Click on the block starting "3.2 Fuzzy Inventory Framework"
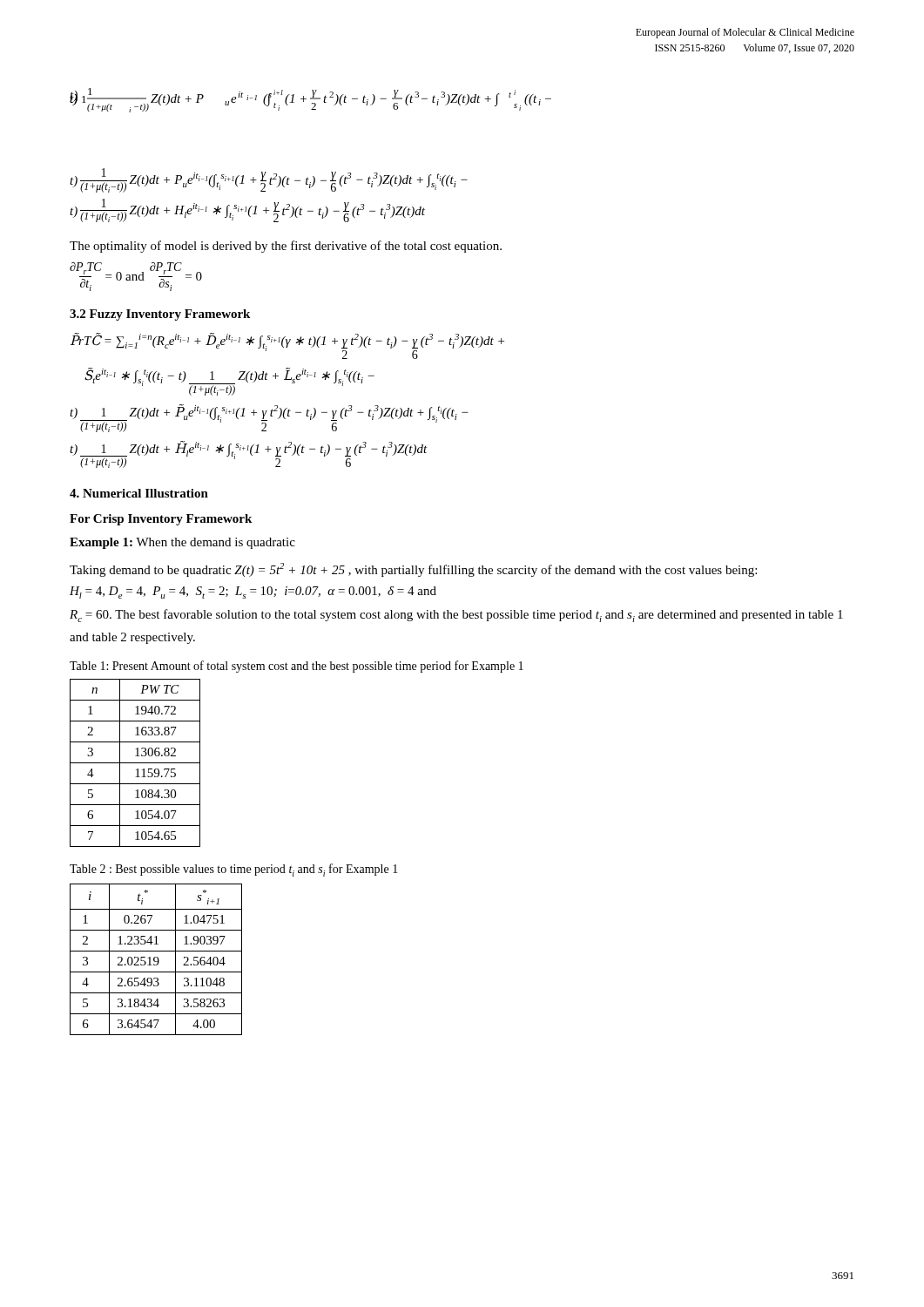924x1307 pixels. (x=160, y=313)
